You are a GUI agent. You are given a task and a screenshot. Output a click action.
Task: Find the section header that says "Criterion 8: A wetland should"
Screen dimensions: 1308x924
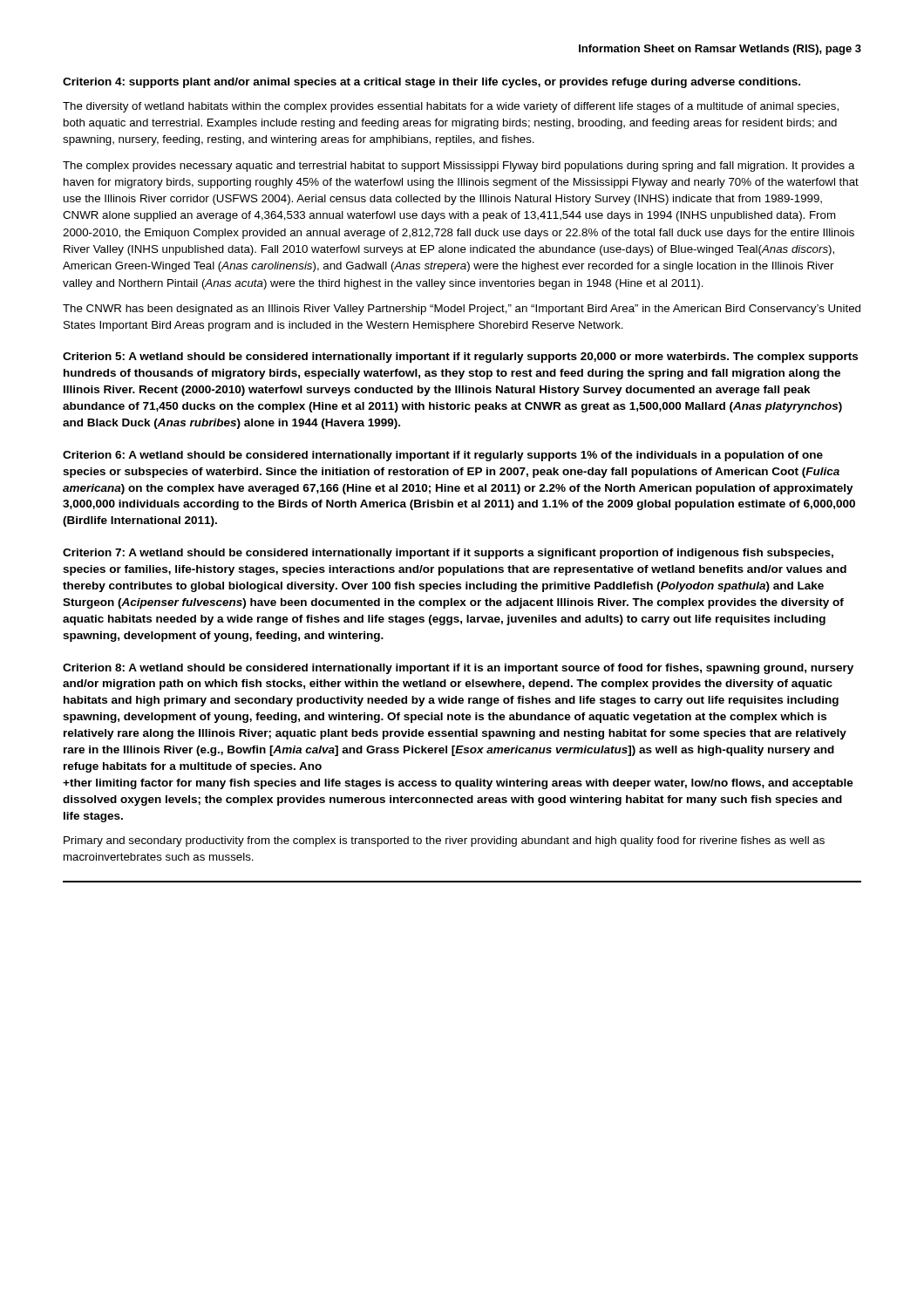458,741
